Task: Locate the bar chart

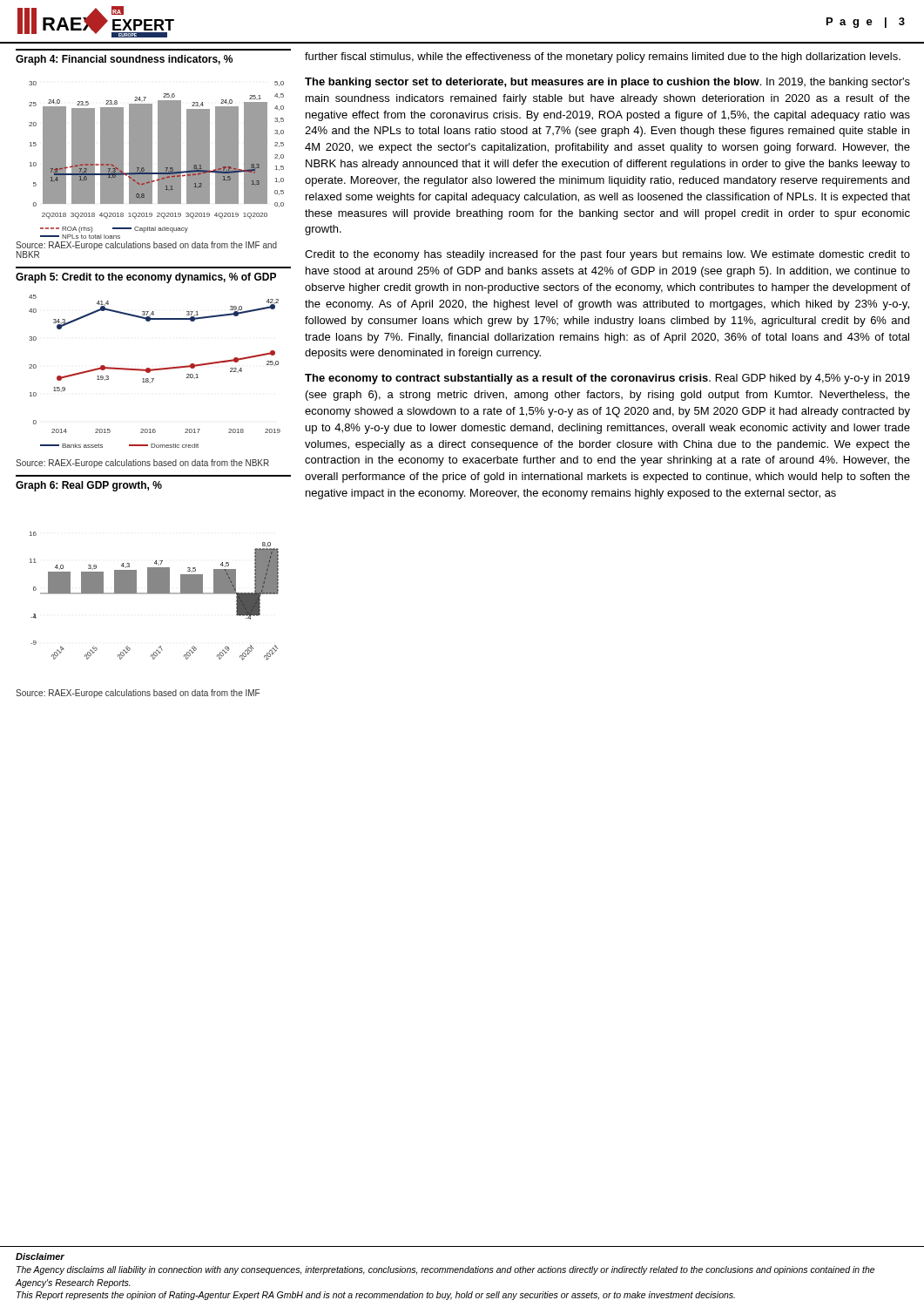Action: click(153, 591)
